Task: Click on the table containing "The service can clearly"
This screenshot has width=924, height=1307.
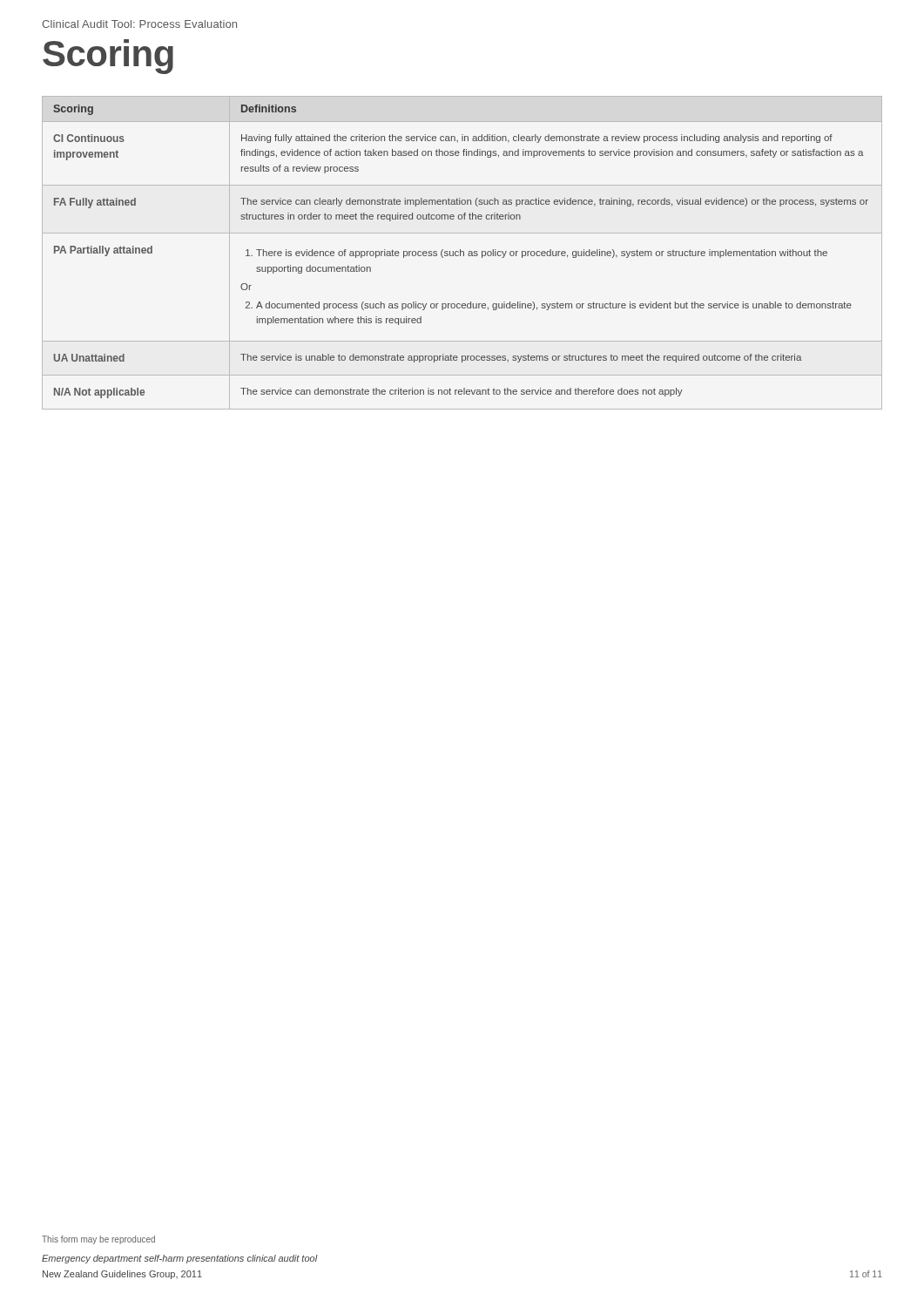Action: pos(462,634)
